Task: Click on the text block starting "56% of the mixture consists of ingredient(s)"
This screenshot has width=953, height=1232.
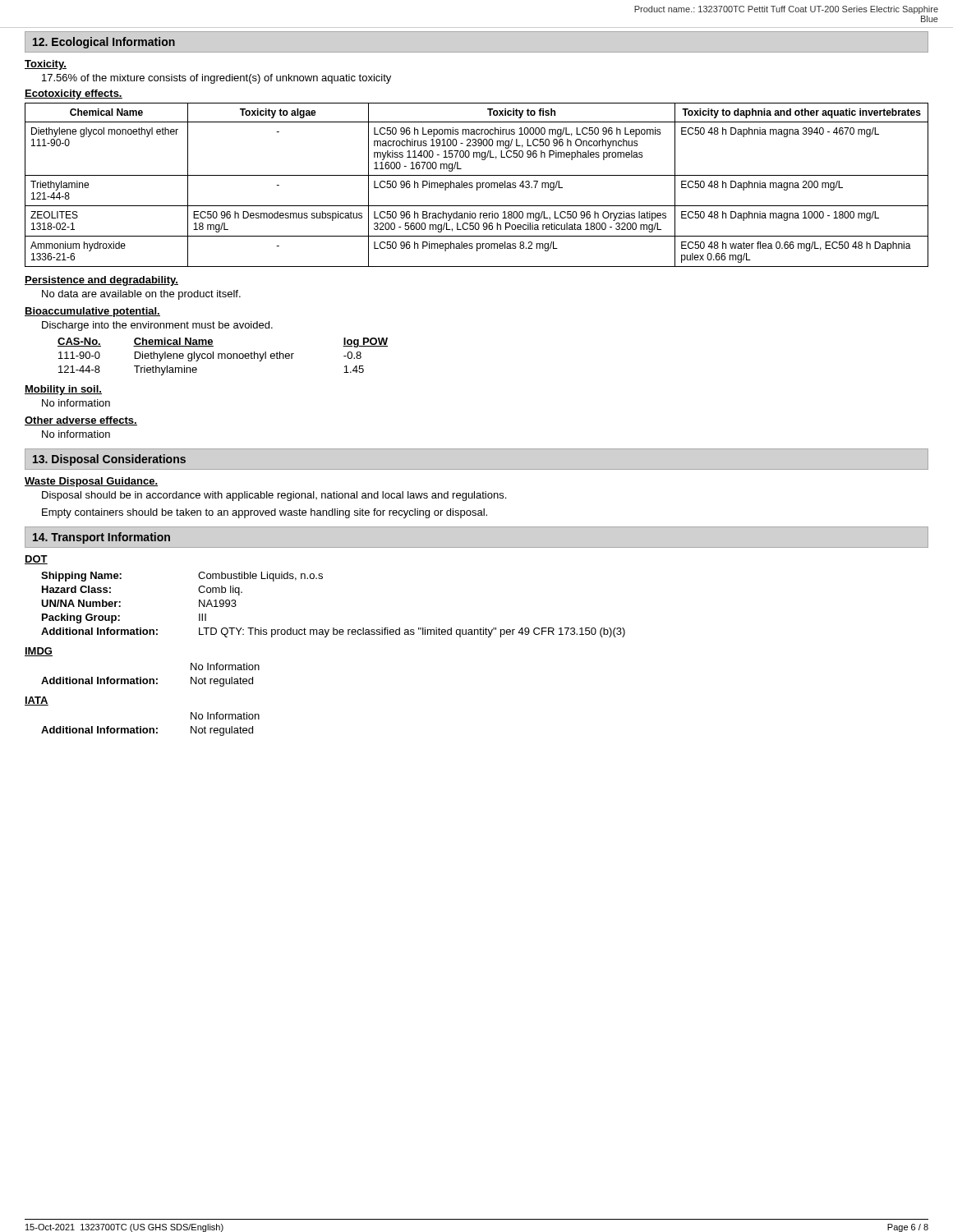Action: (216, 78)
